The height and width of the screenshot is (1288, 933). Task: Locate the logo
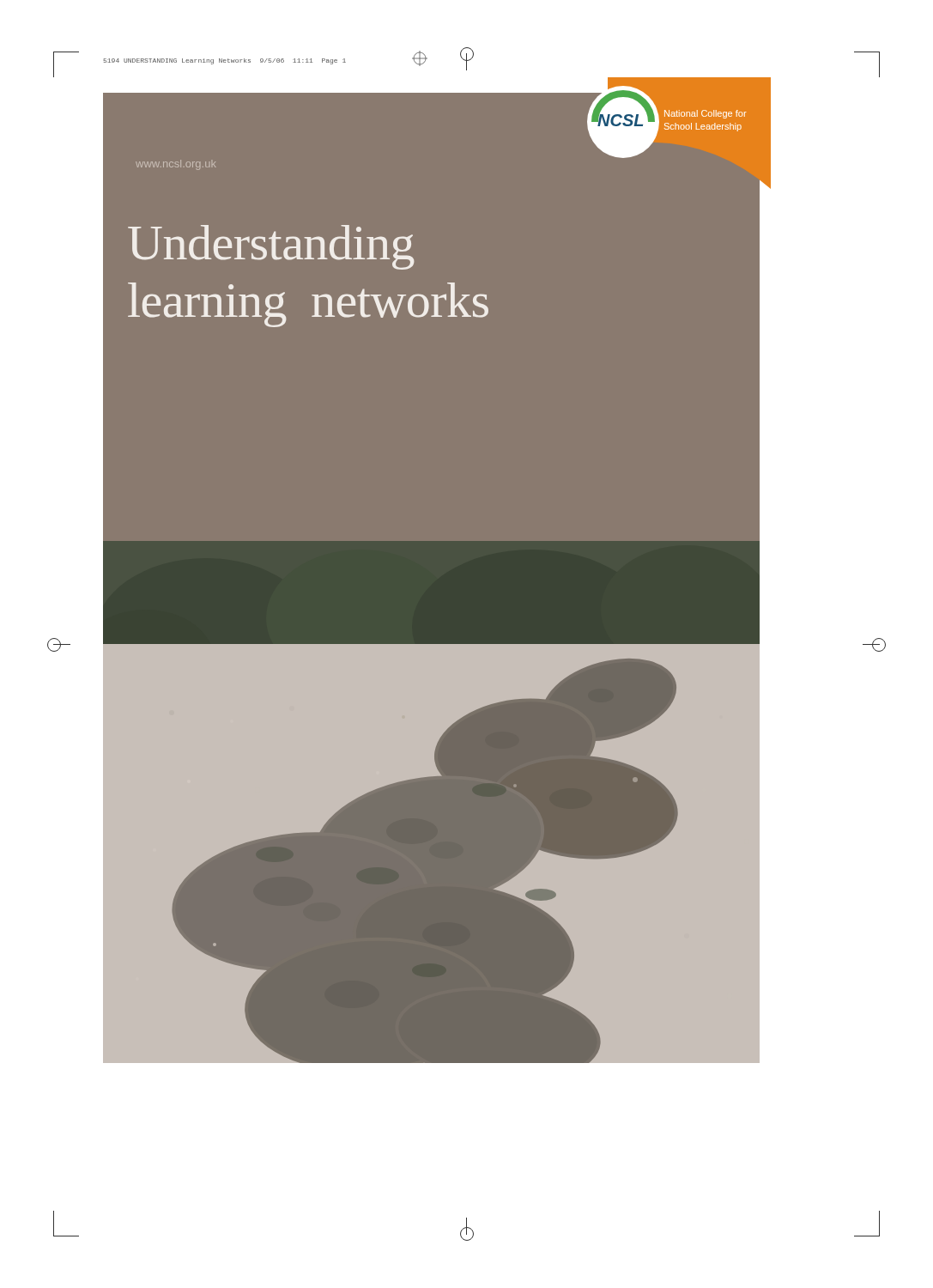[x=651, y=133]
